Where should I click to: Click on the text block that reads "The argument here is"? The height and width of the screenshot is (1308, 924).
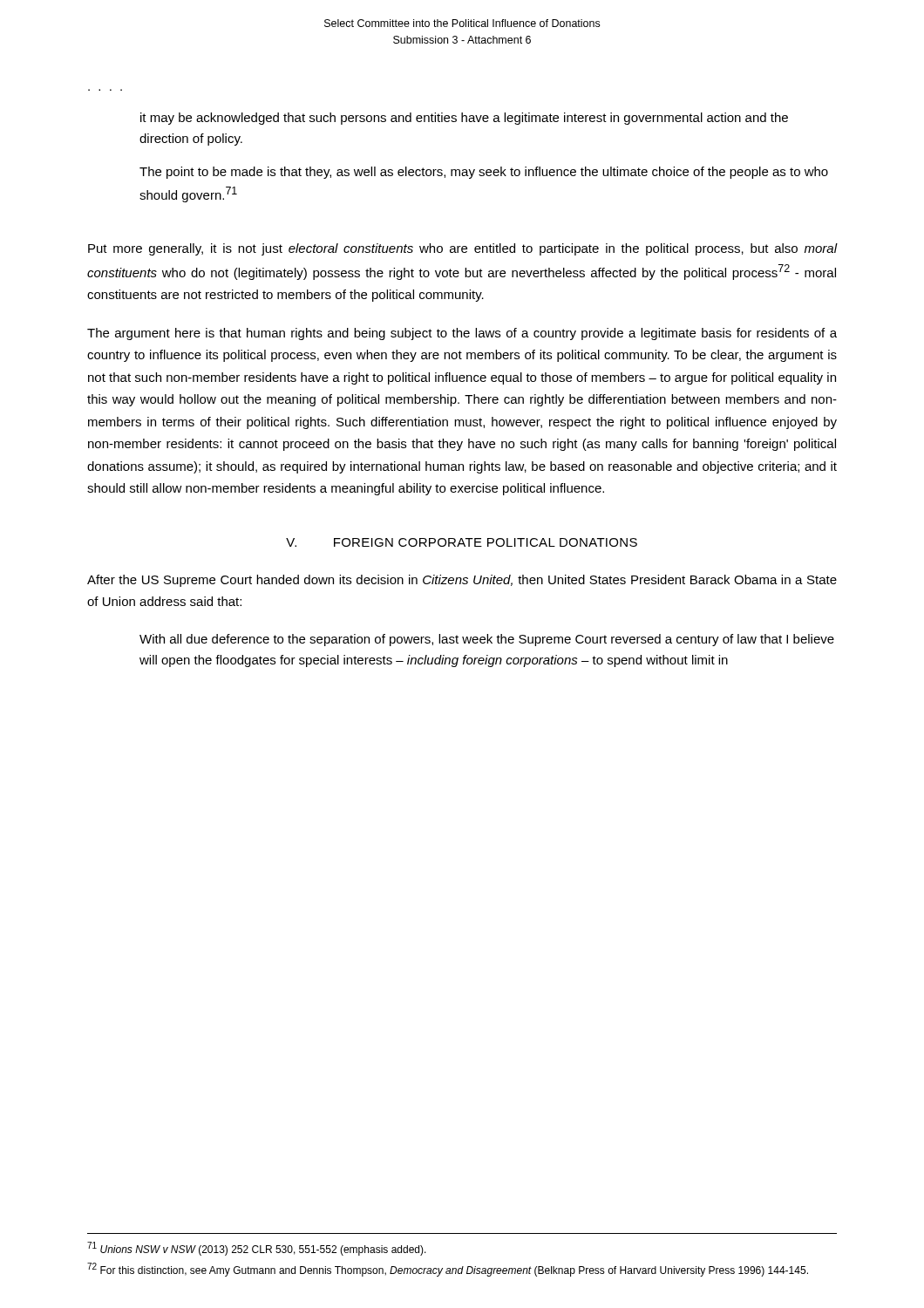pyautogui.click(x=462, y=410)
